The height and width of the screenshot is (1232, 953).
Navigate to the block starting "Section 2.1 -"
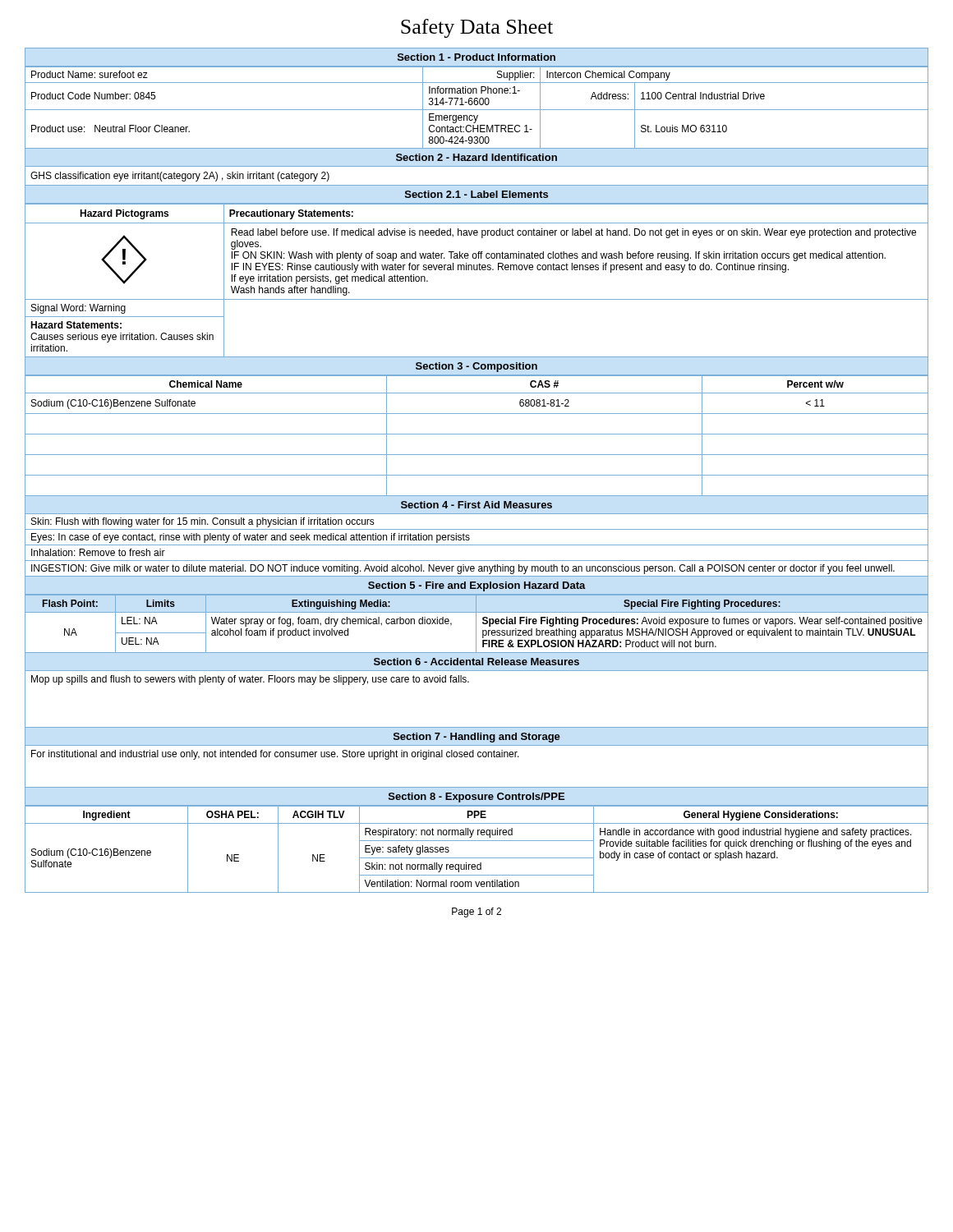(476, 194)
